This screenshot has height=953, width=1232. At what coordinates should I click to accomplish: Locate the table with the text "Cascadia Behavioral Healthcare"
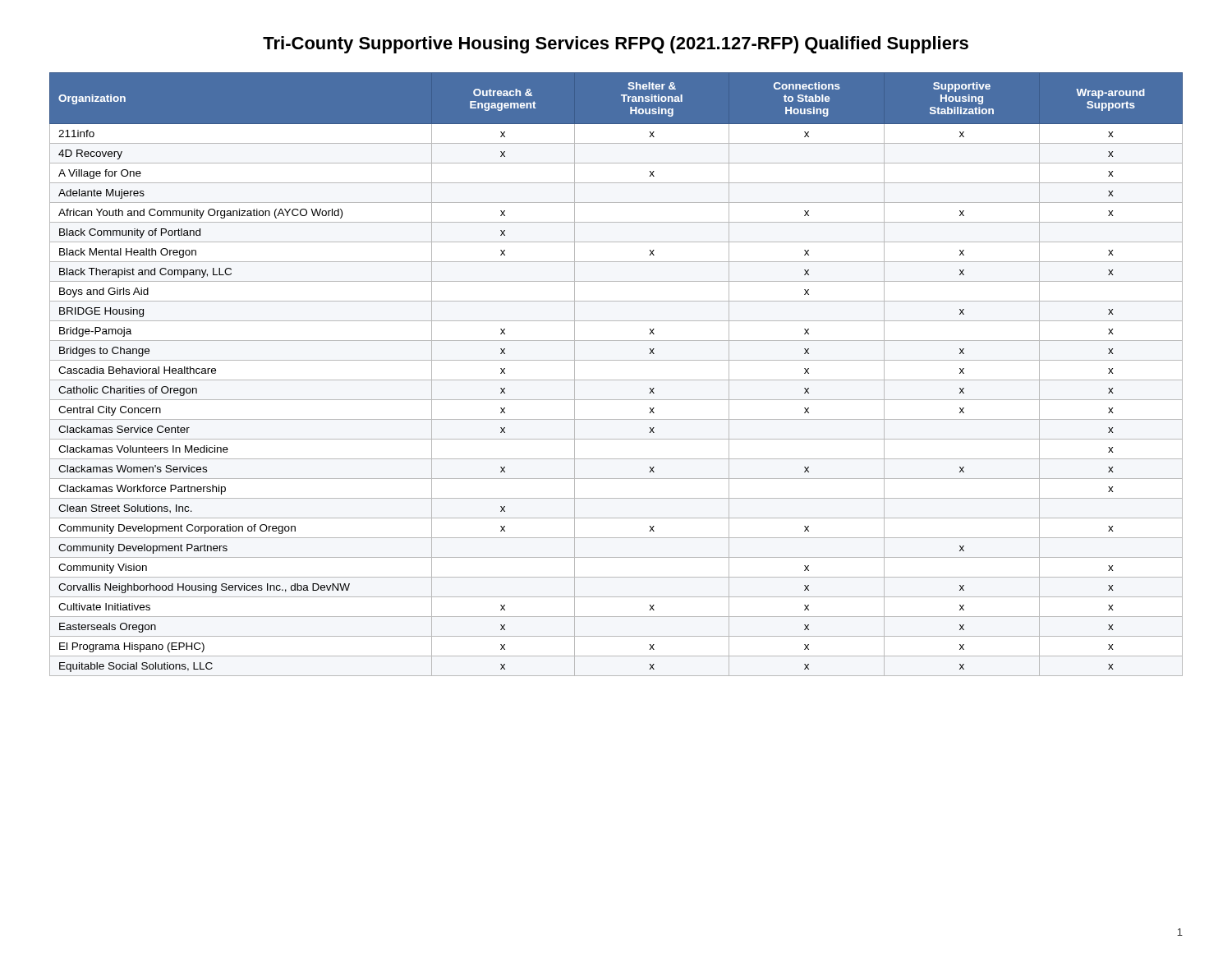pyautogui.click(x=616, y=374)
